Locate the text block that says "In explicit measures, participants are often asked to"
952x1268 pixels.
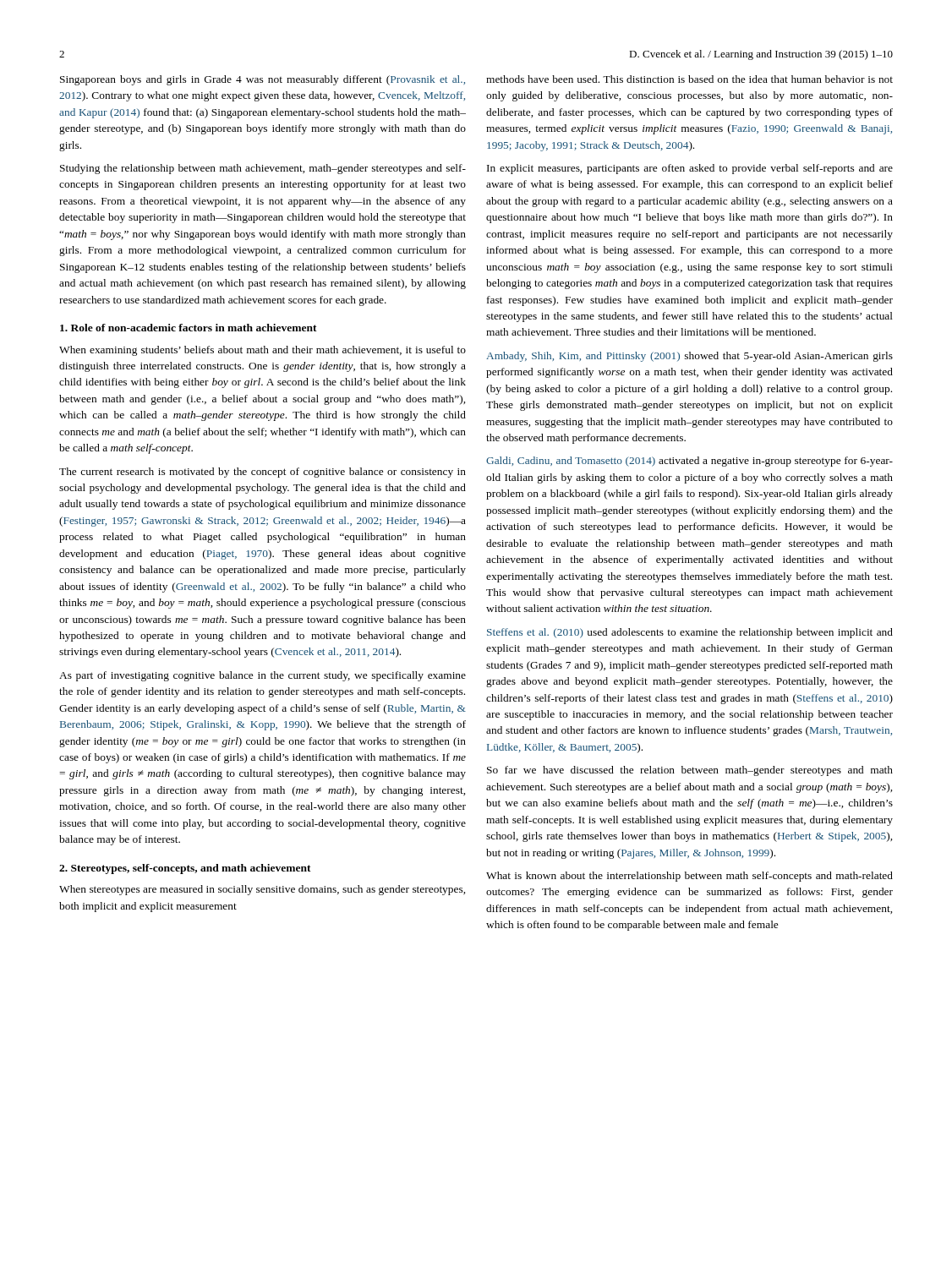point(689,250)
